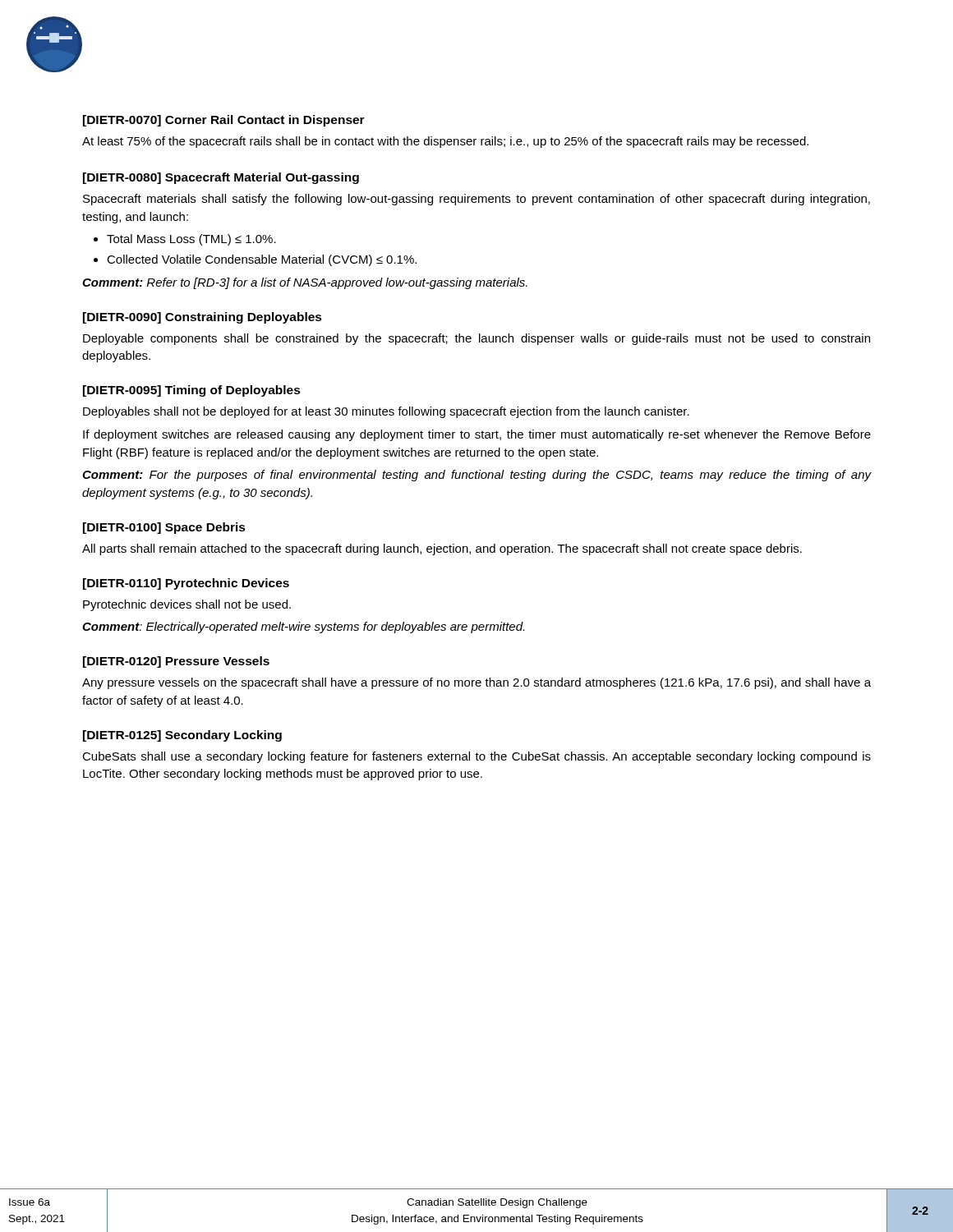Navigate to the block starting "Comment: Refer to [RD-3] for a list of"
This screenshot has height=1232, width=953.
305,282
